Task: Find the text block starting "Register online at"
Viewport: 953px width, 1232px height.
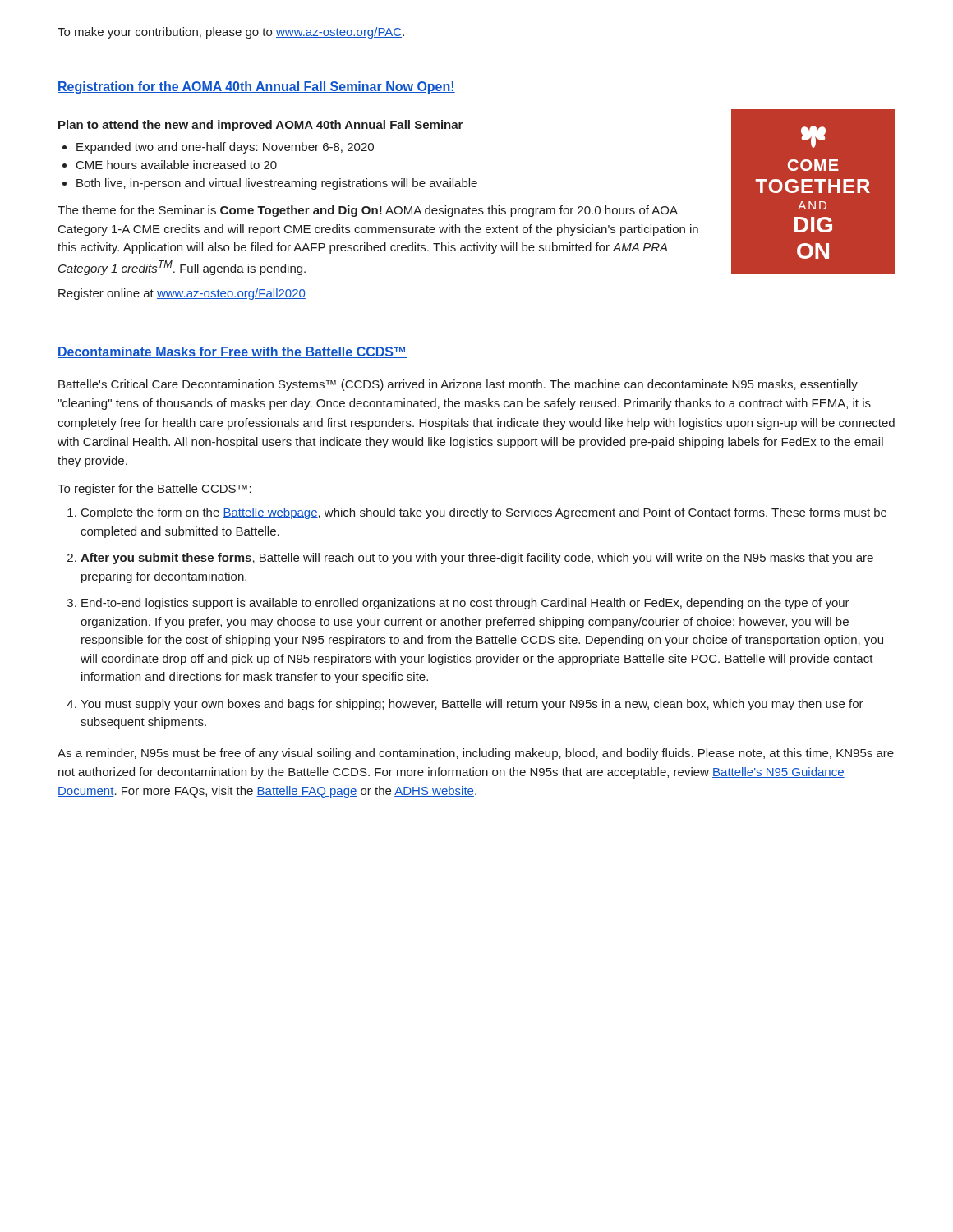Action: click(x=181, y=293)
